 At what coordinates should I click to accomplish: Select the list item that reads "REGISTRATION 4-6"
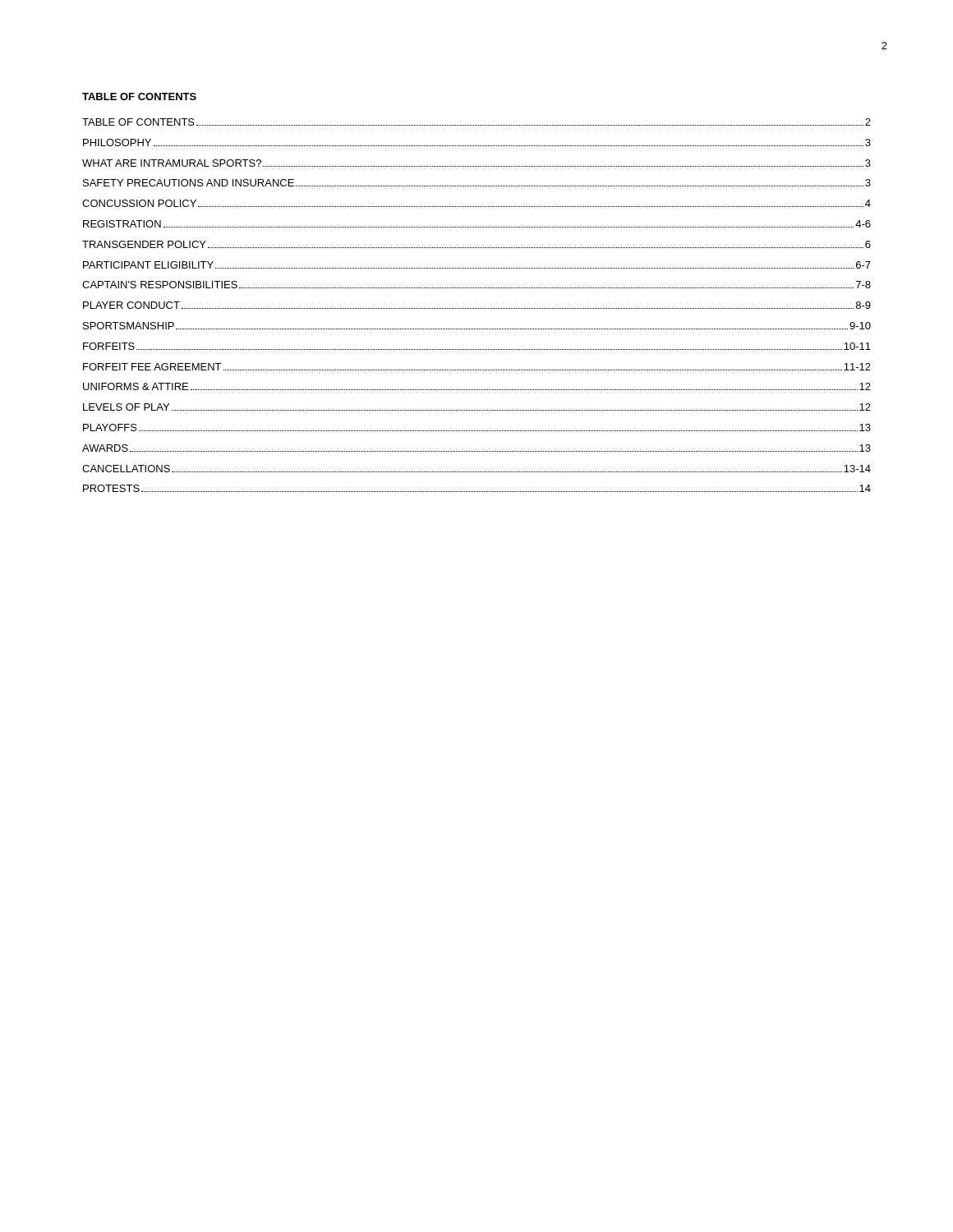coord(476,225)
